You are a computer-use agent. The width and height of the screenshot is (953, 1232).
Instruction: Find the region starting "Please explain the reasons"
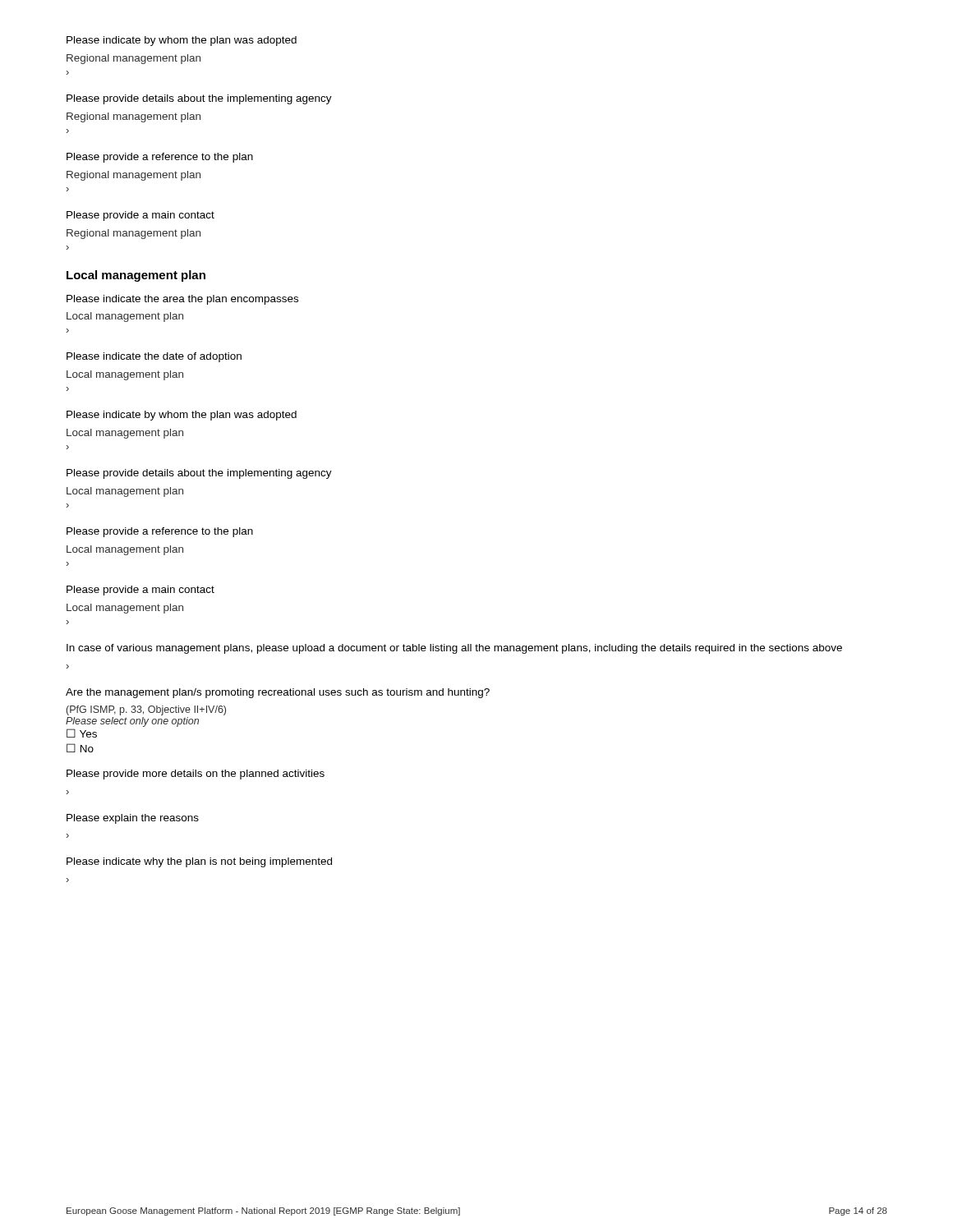point(132,817)
